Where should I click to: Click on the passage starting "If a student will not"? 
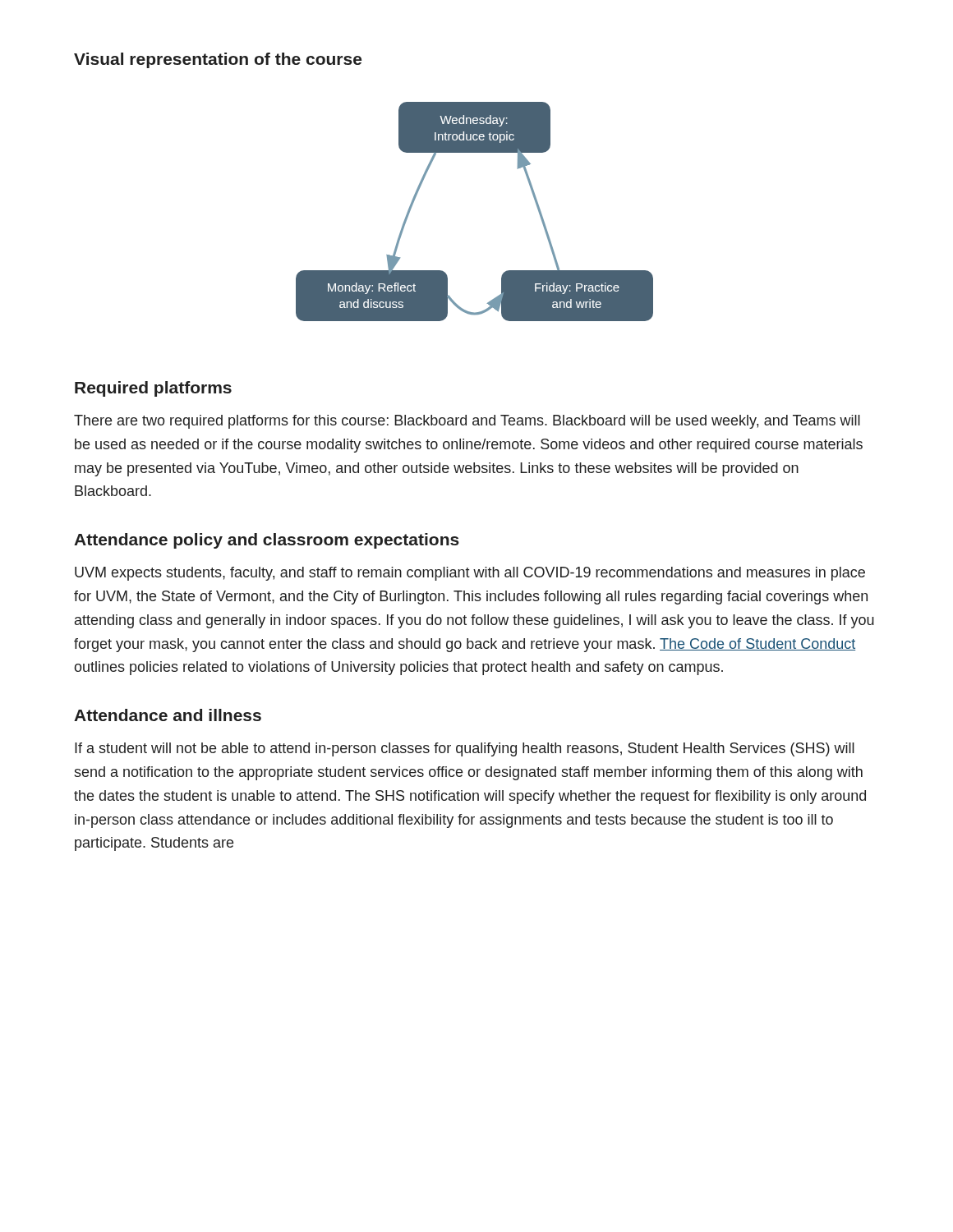click(x=470, y=796)
